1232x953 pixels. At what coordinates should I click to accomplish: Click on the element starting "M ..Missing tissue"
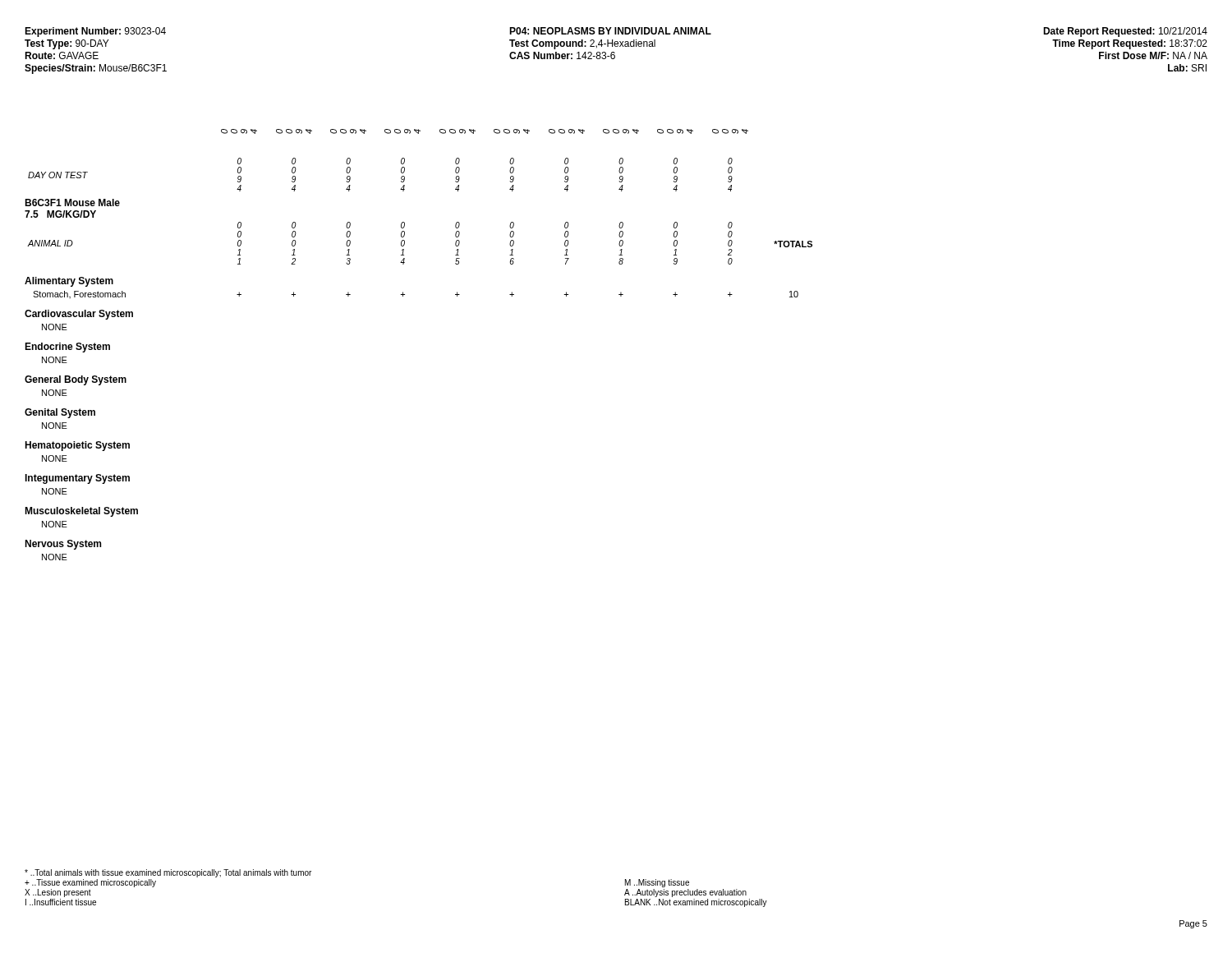[657, 883]
